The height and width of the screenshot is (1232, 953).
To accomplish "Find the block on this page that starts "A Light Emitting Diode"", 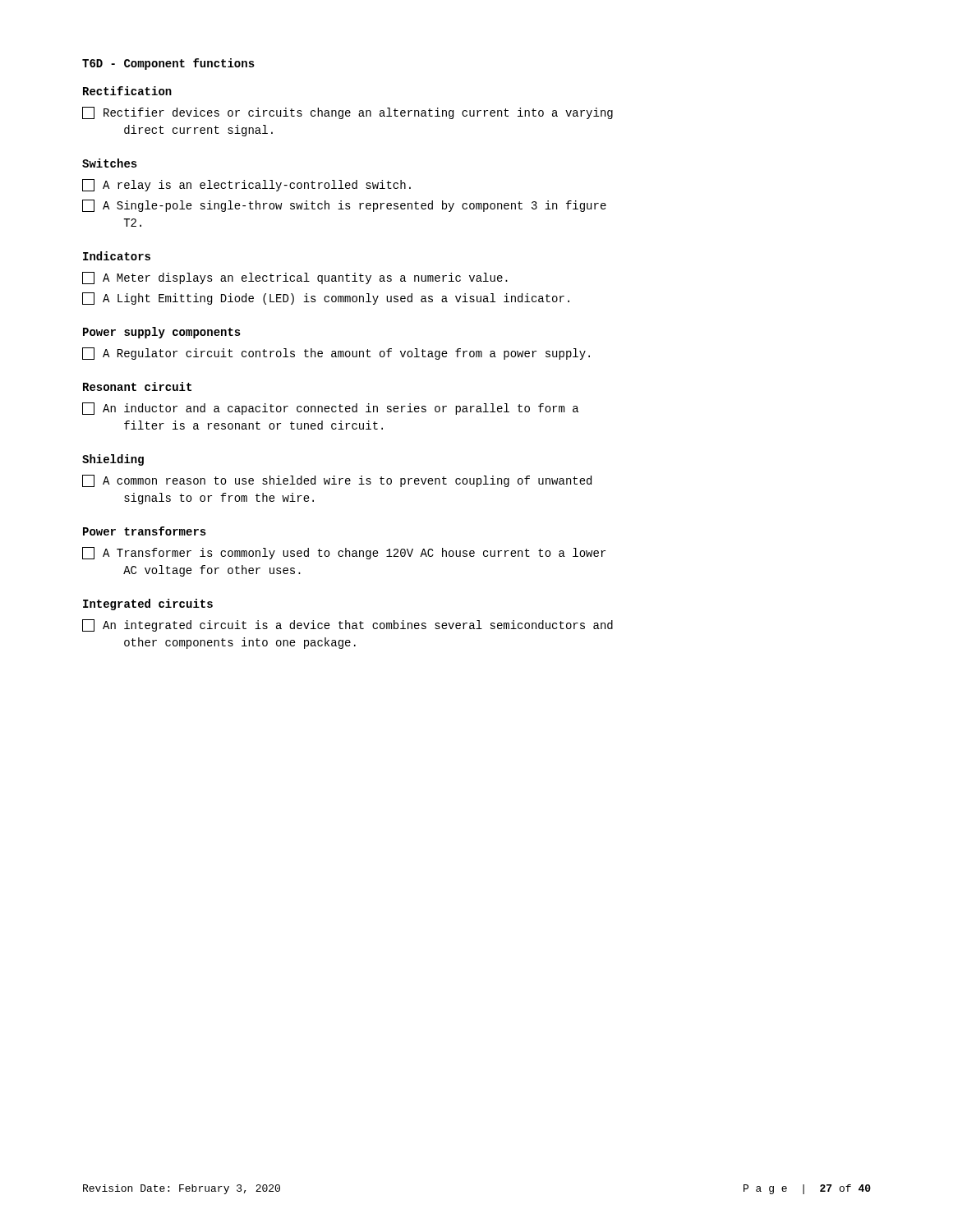I will pyautogui.click(x=476, y=299).
